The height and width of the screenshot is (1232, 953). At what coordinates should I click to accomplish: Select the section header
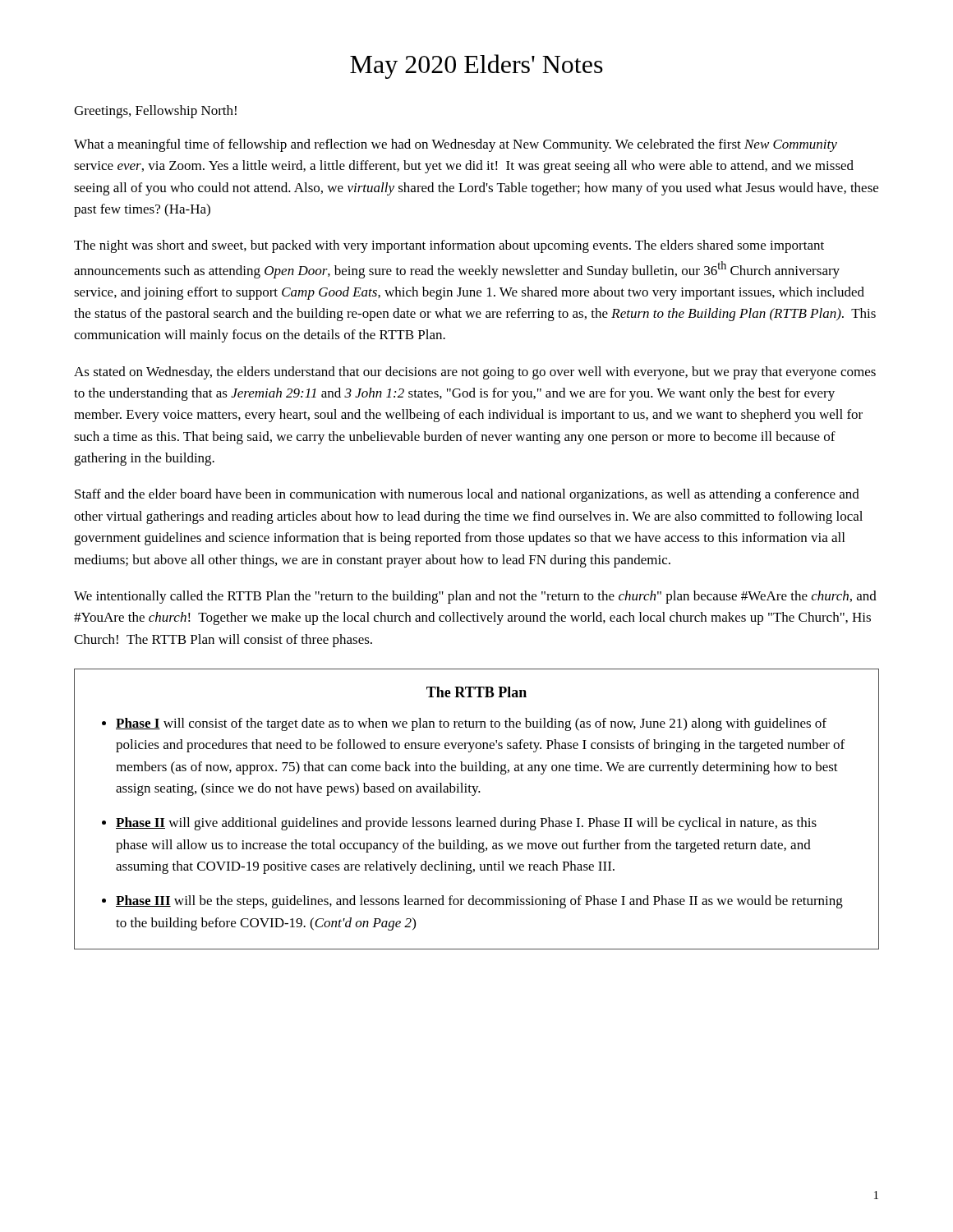coord(476,692)
